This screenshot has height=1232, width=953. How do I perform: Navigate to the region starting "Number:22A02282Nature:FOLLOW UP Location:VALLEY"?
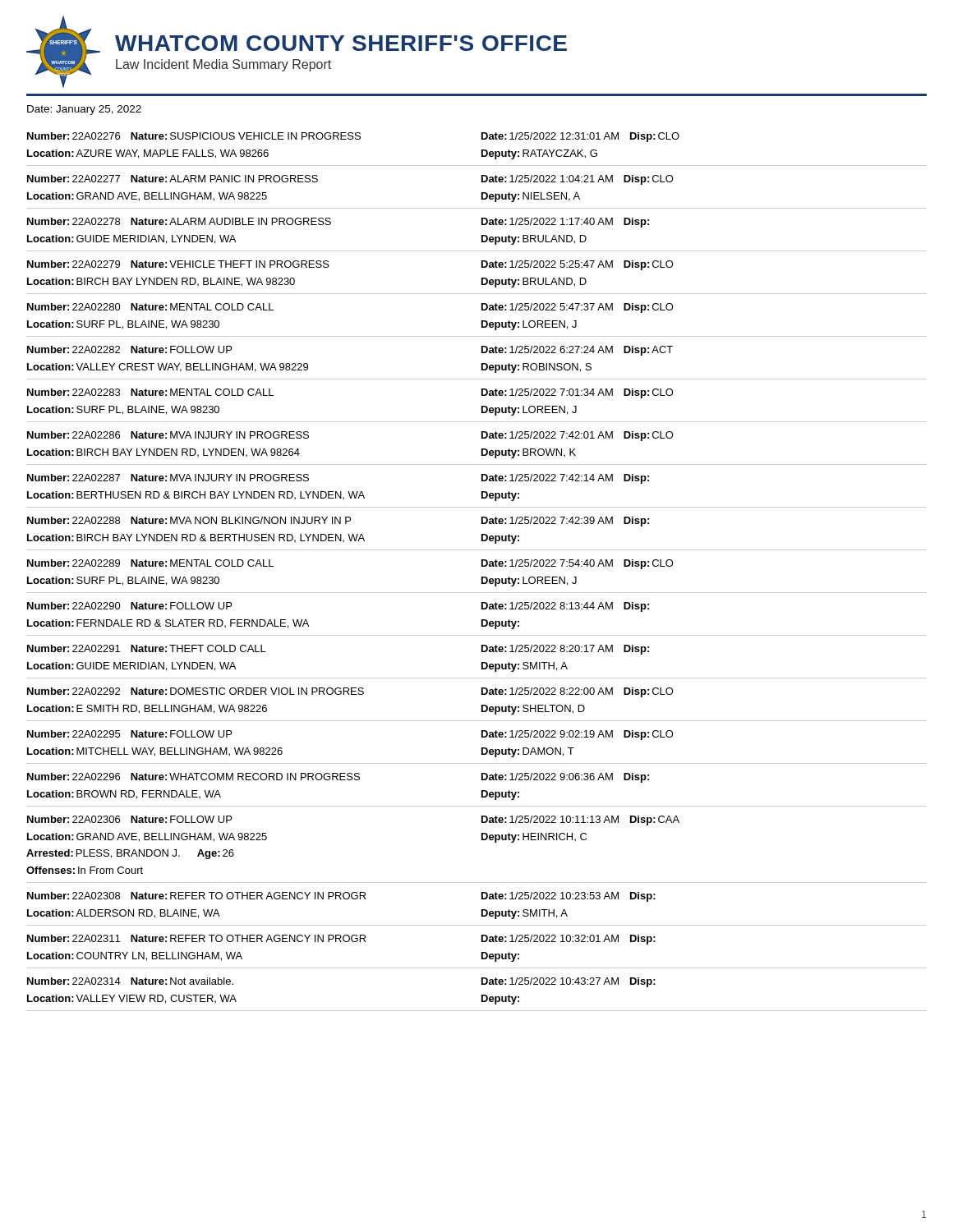point(476,358)
